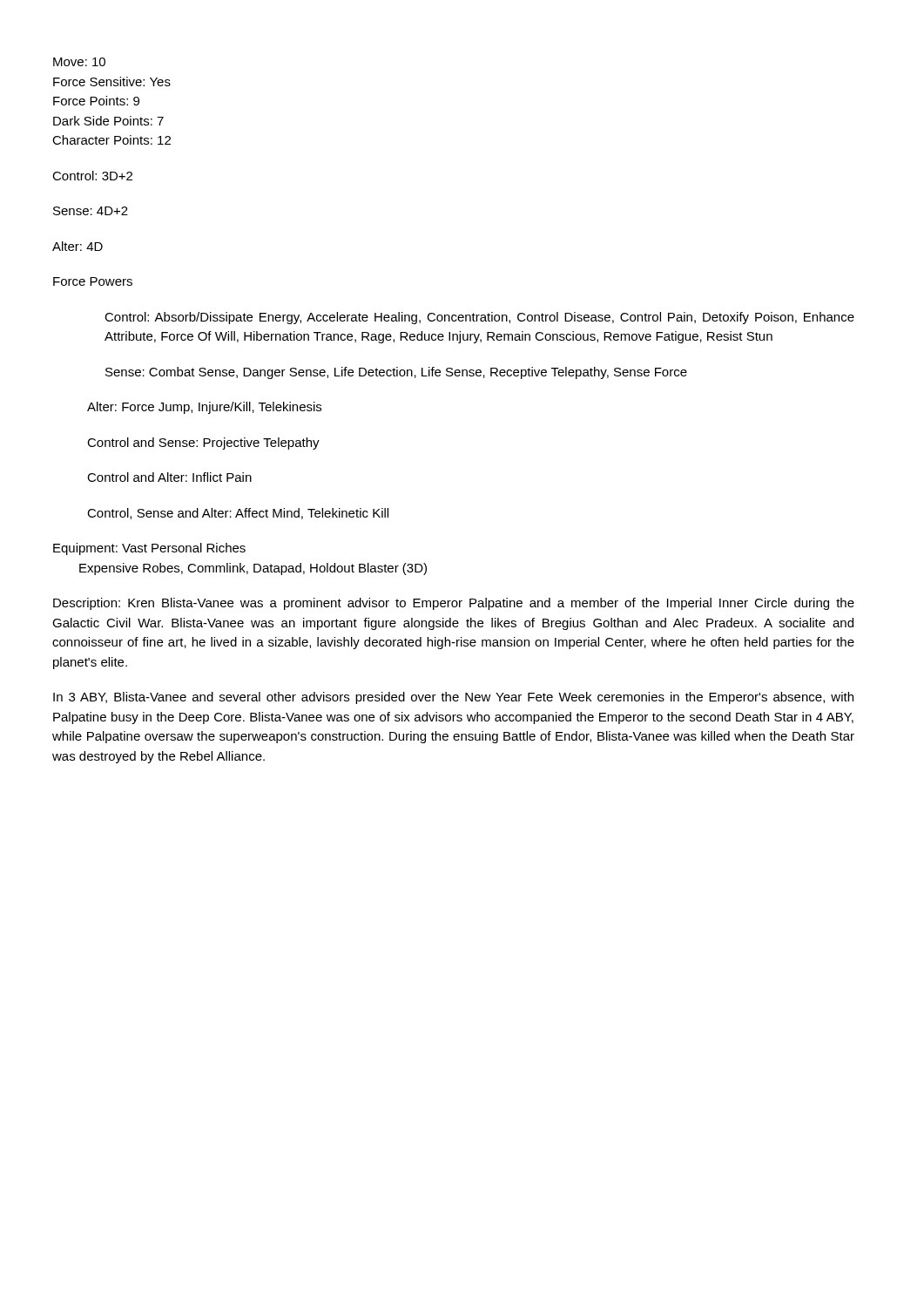Click on the text block that reads "Control: Absorb/Dissipate Energy, Accelerate Healing,"
The height and width of the screenshot is (1307, 924).
pyautogui.click(x=479, y=326)
